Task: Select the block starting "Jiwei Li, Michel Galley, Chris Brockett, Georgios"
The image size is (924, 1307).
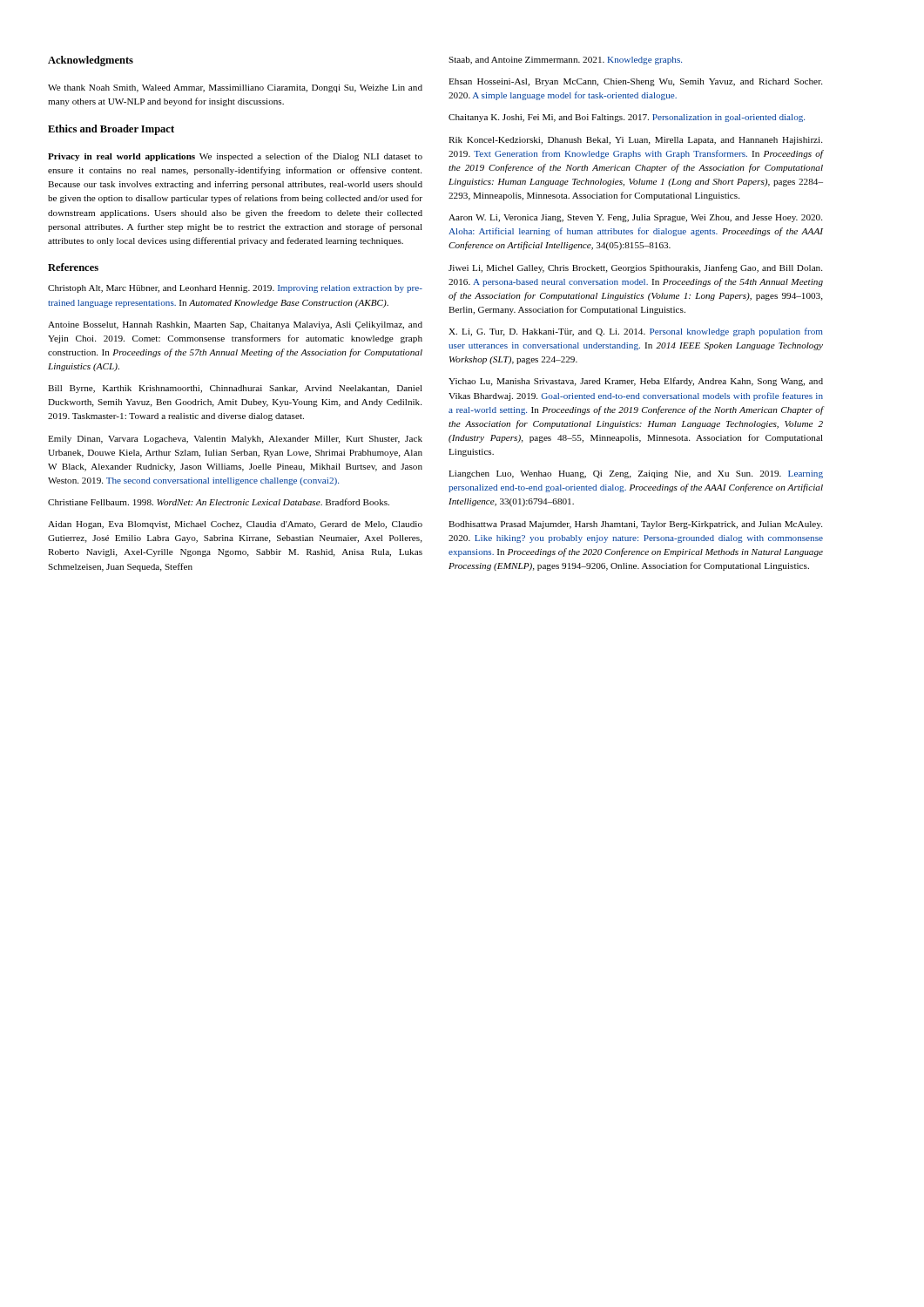Action: click(x=636, y=288)
